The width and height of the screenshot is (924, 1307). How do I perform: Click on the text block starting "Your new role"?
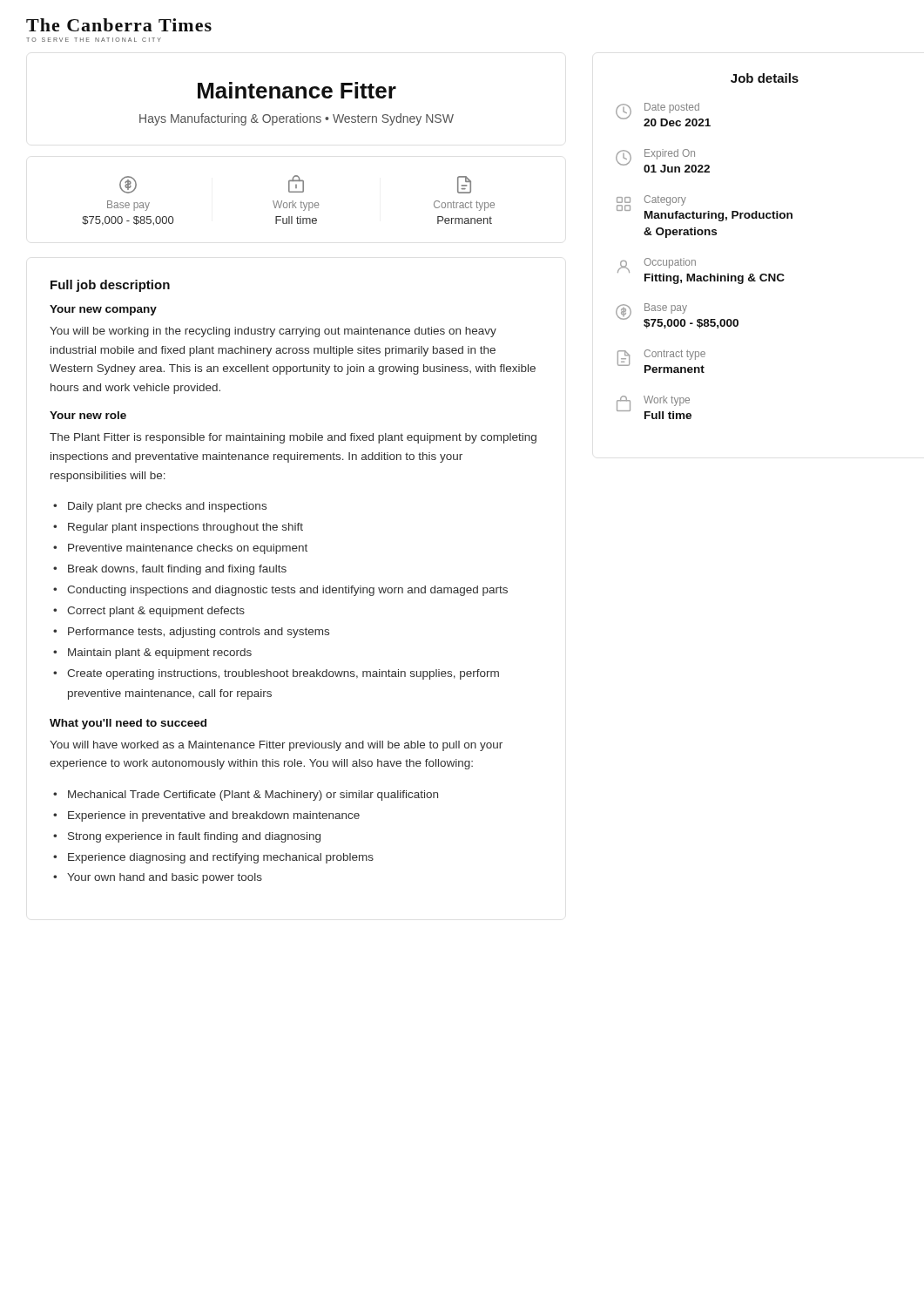click(x=88, y=415)
